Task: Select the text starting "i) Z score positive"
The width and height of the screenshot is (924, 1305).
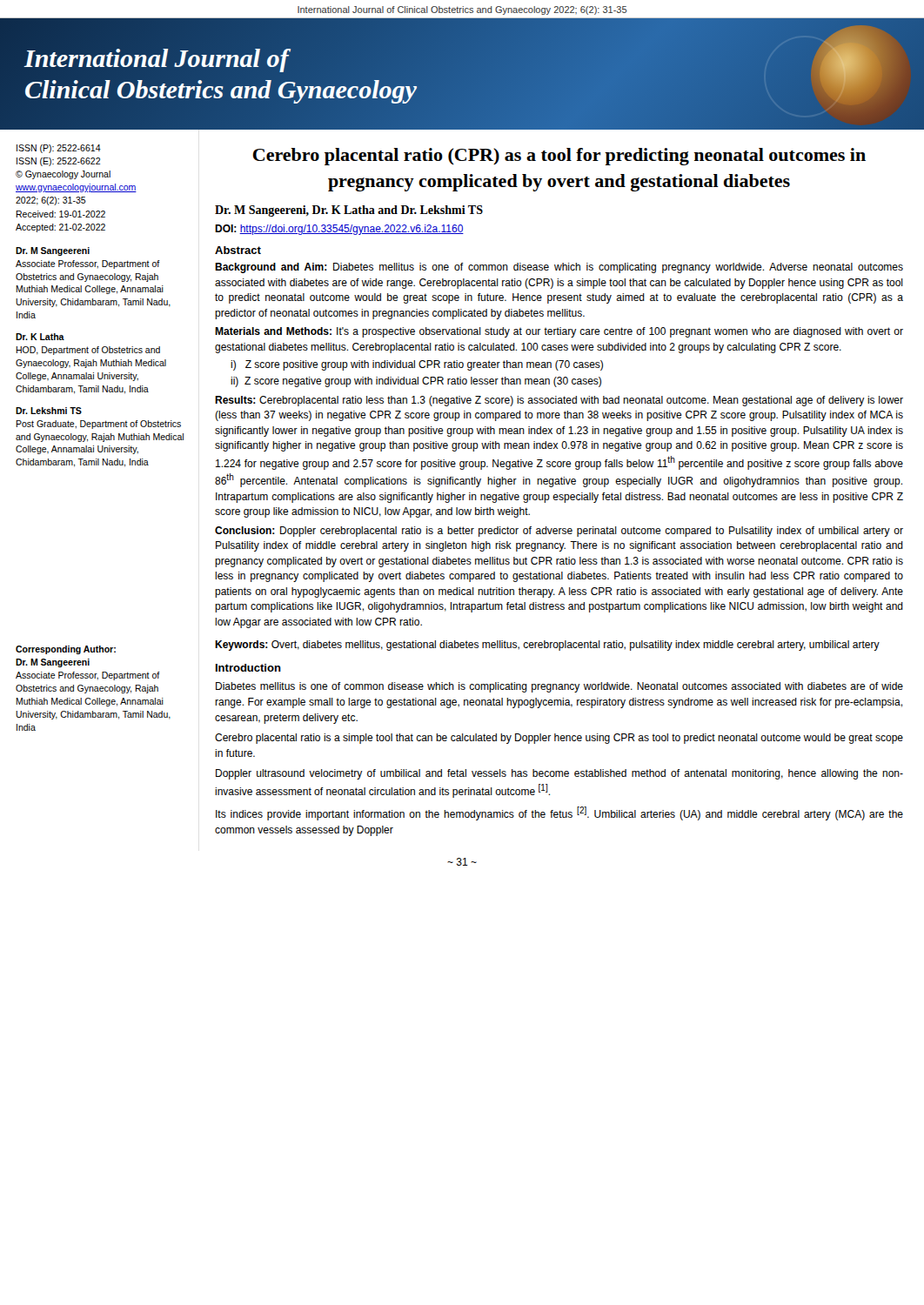Action: tap(417, 365)
